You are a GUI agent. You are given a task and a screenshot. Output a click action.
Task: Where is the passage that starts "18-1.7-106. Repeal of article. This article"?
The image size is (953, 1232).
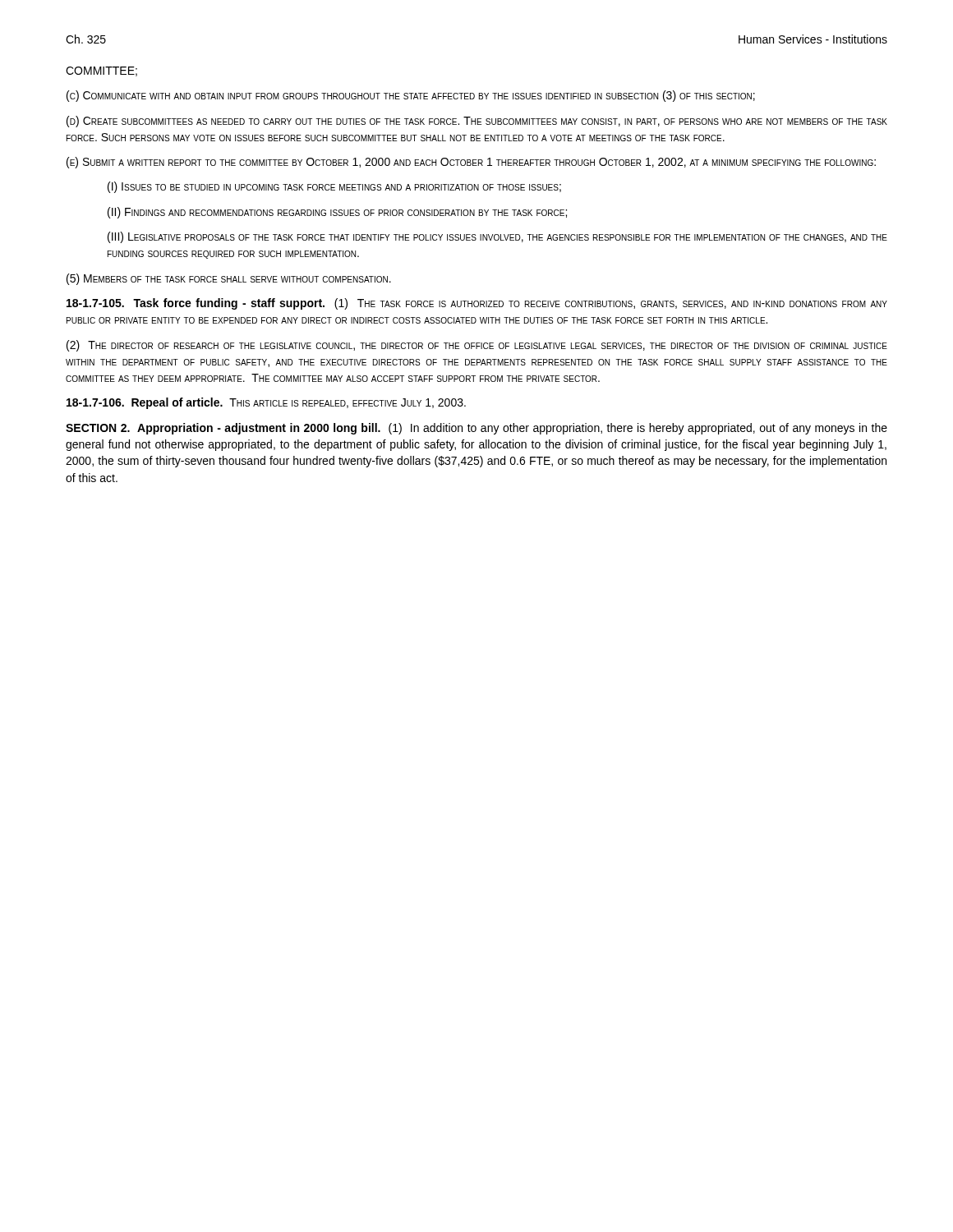pyautogui.click(x=476, y=403)
